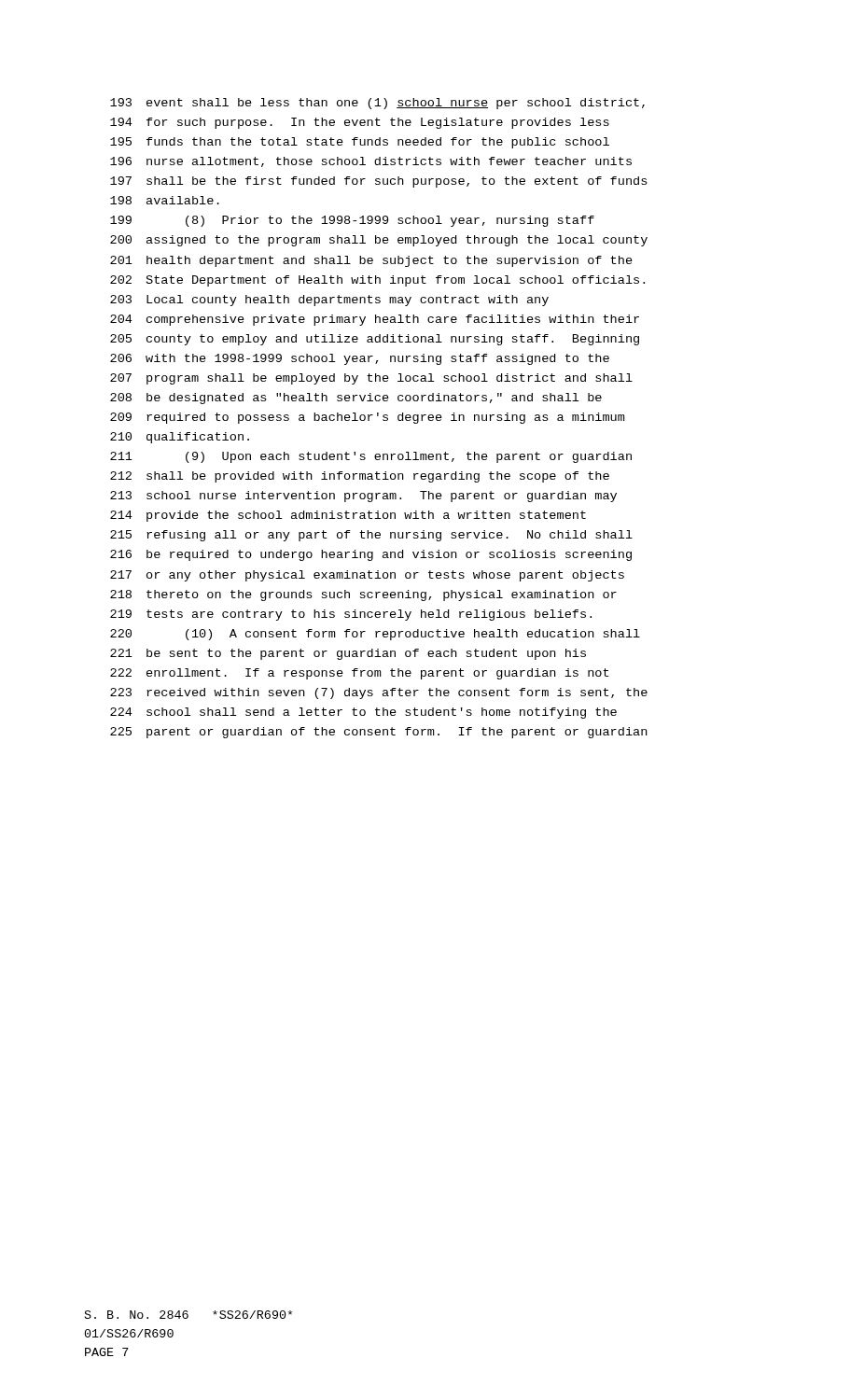Navigate to the passage starting "193event shall be less than one"
The height and width of the screenshot is (1400, 850).
[434, 152]
